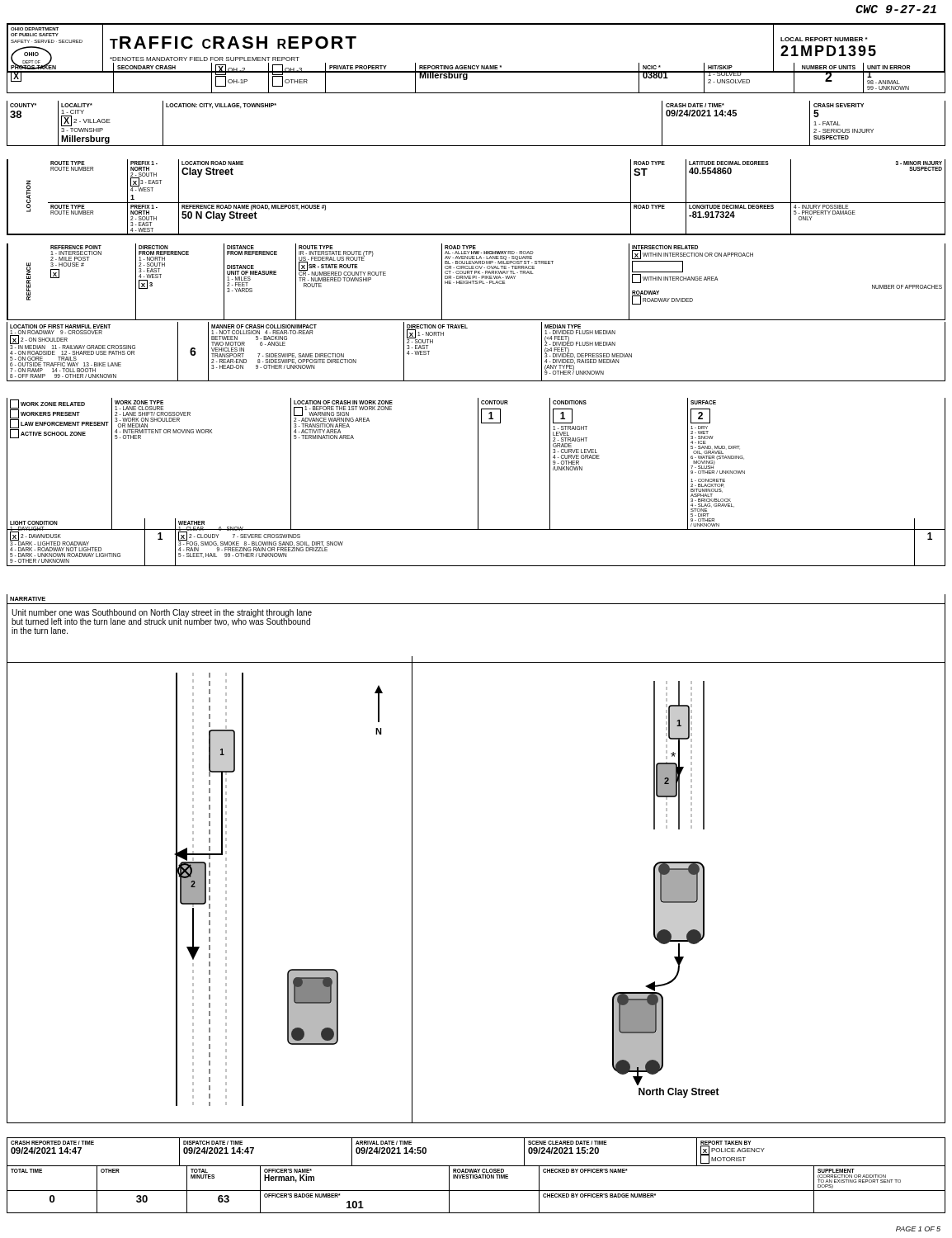Click on the table containing "LOCATION ROUTE TYPE"
The width and height of the screenshot is (952, 1238).
(476, 197)
